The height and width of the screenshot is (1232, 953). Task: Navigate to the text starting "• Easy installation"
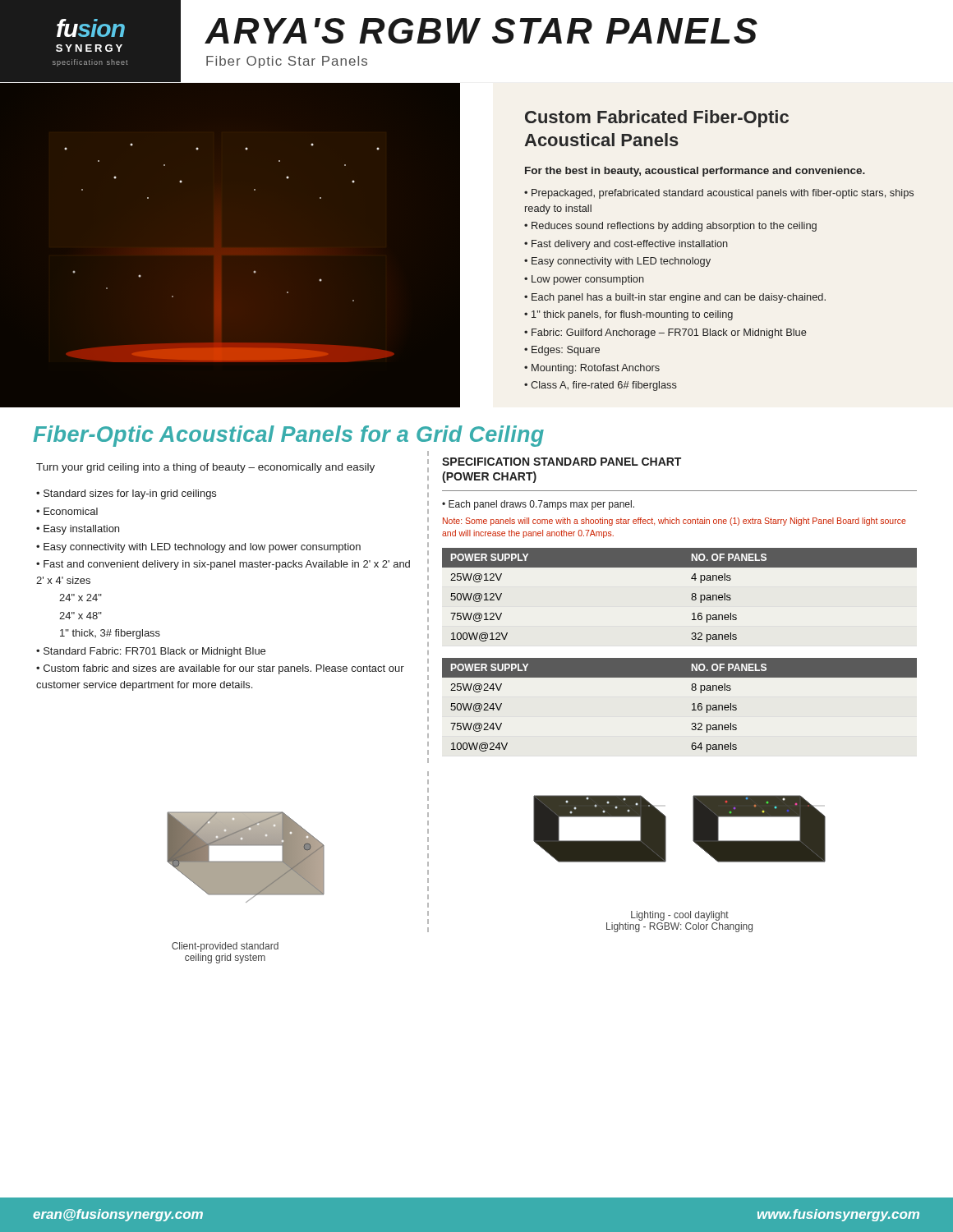point(78,529)
